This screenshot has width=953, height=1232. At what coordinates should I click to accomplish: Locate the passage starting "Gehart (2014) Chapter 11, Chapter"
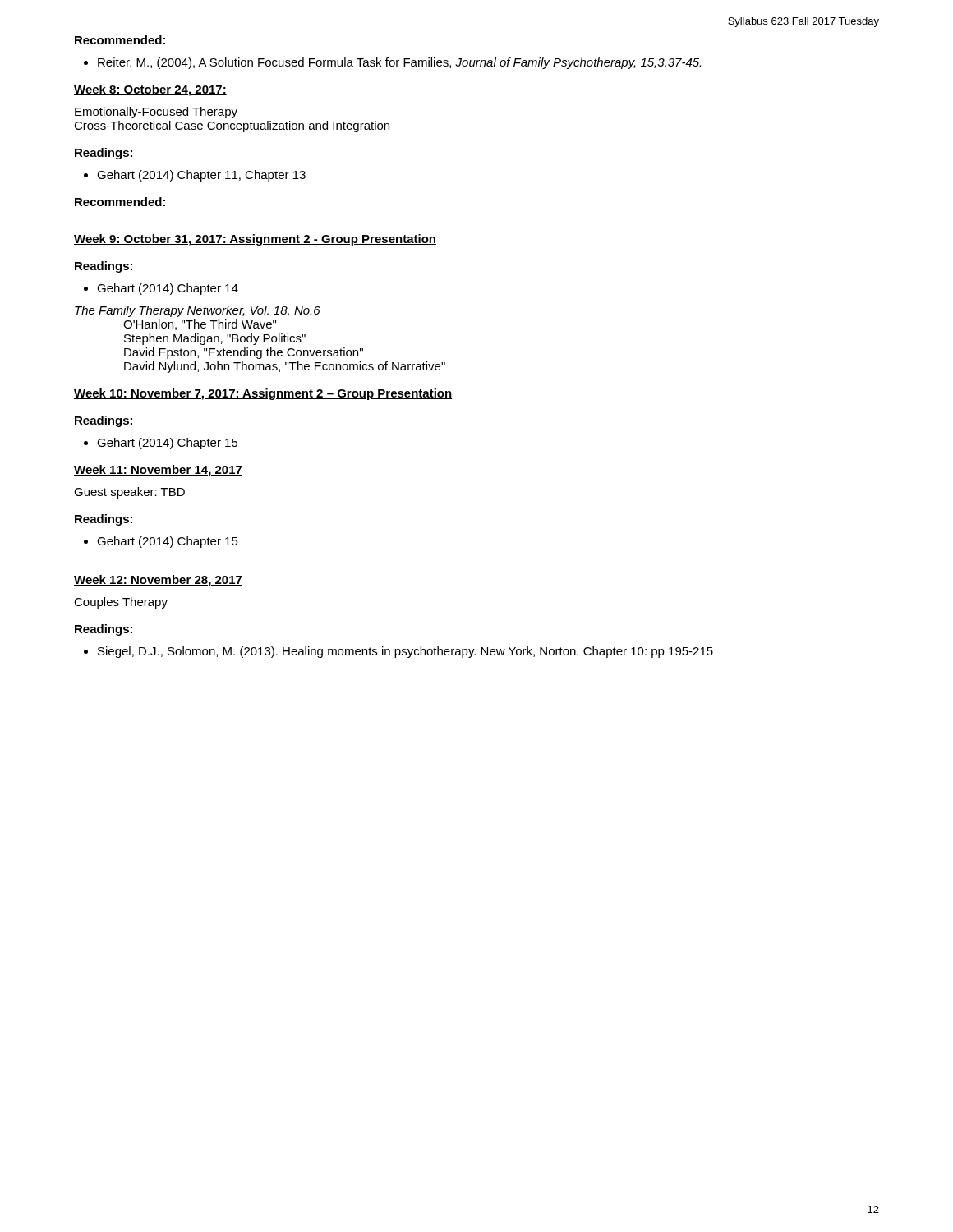[195, 176]
